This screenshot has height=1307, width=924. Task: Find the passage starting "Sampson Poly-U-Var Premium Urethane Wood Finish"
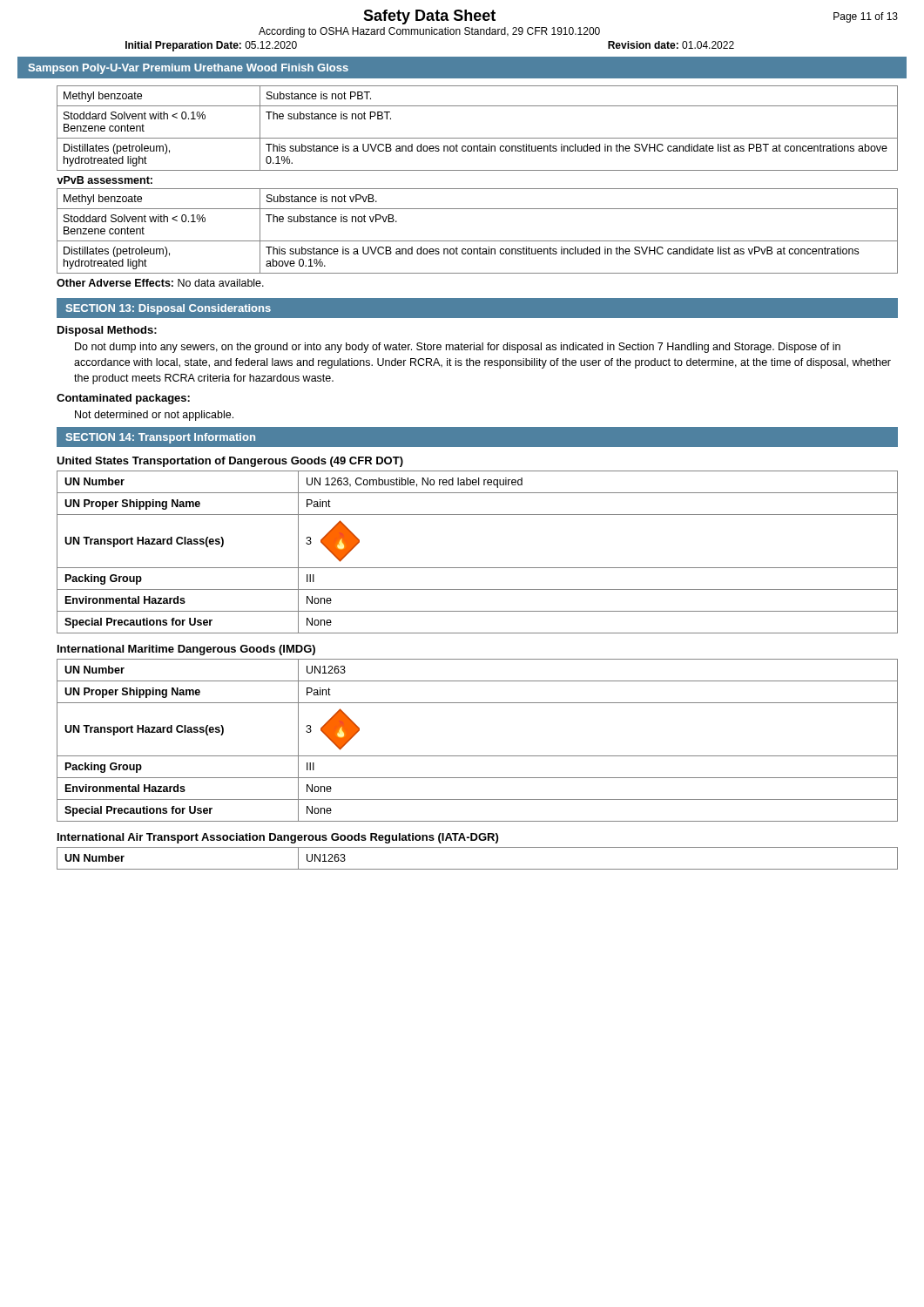pos(188,68)
